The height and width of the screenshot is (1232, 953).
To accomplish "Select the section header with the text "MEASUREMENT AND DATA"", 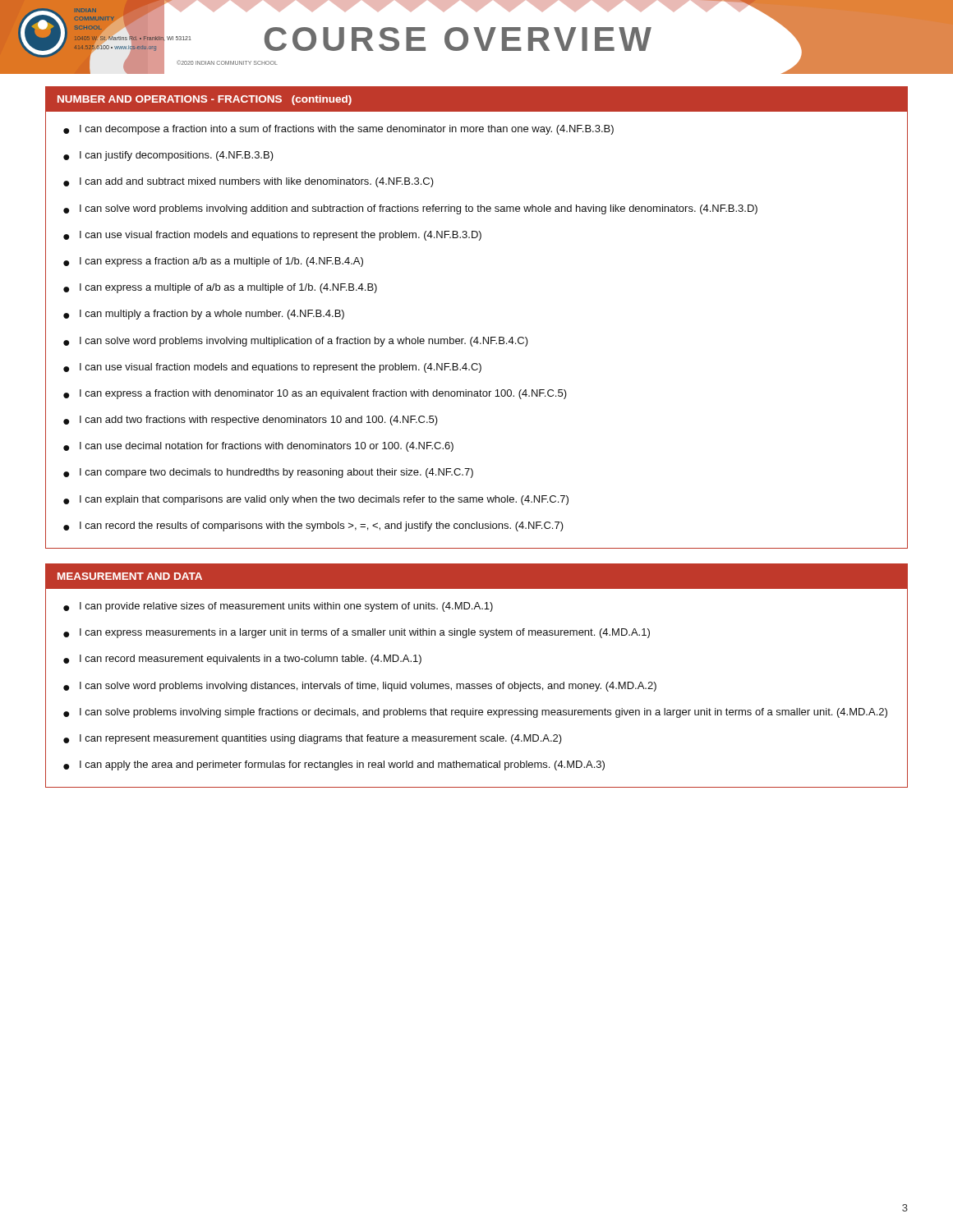I will coord(130,576).
